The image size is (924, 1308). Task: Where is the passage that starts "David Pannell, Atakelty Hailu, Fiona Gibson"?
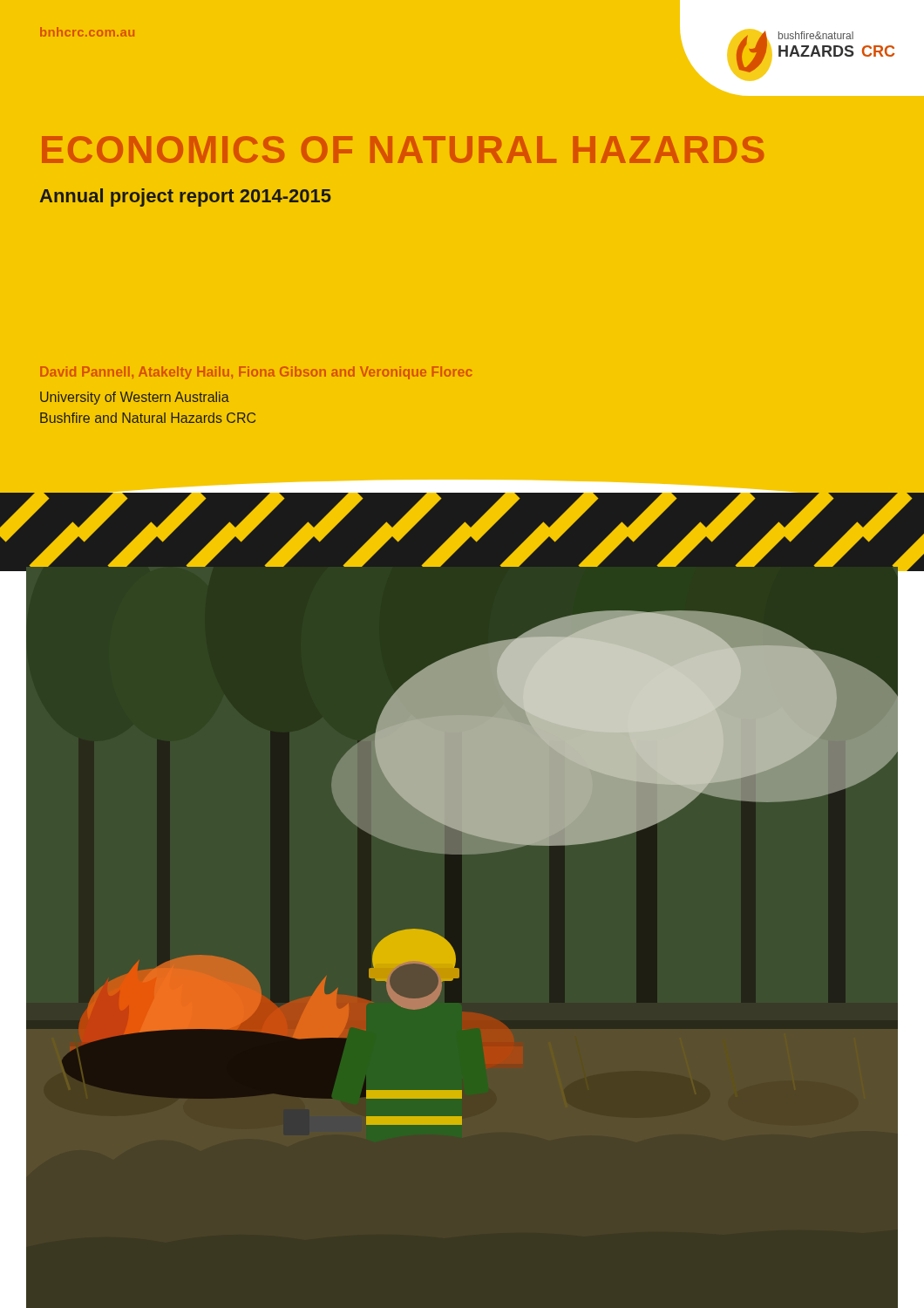256,373
